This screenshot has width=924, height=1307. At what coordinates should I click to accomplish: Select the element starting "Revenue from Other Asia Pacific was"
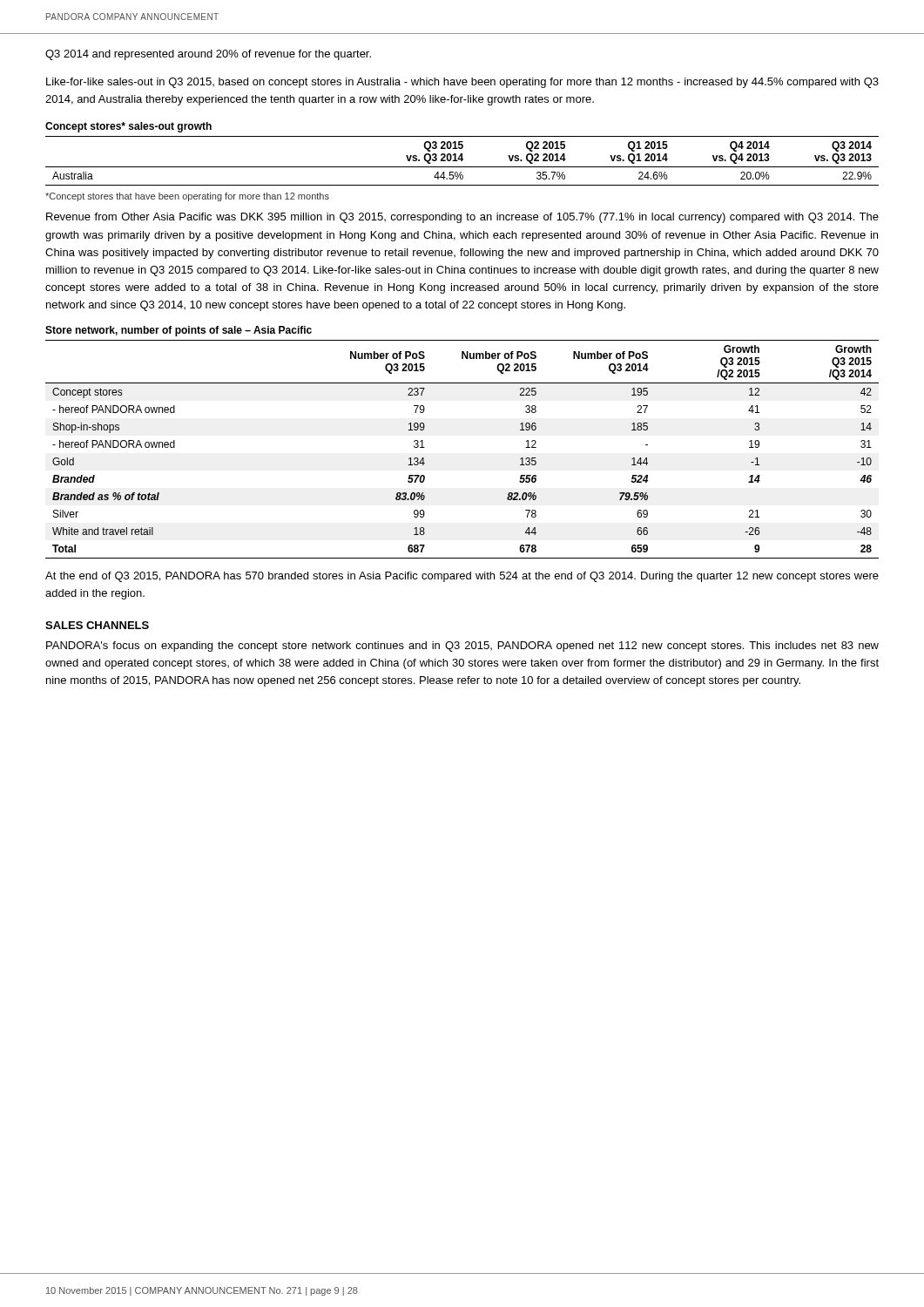pyautogui.click(x=462, y=261)
